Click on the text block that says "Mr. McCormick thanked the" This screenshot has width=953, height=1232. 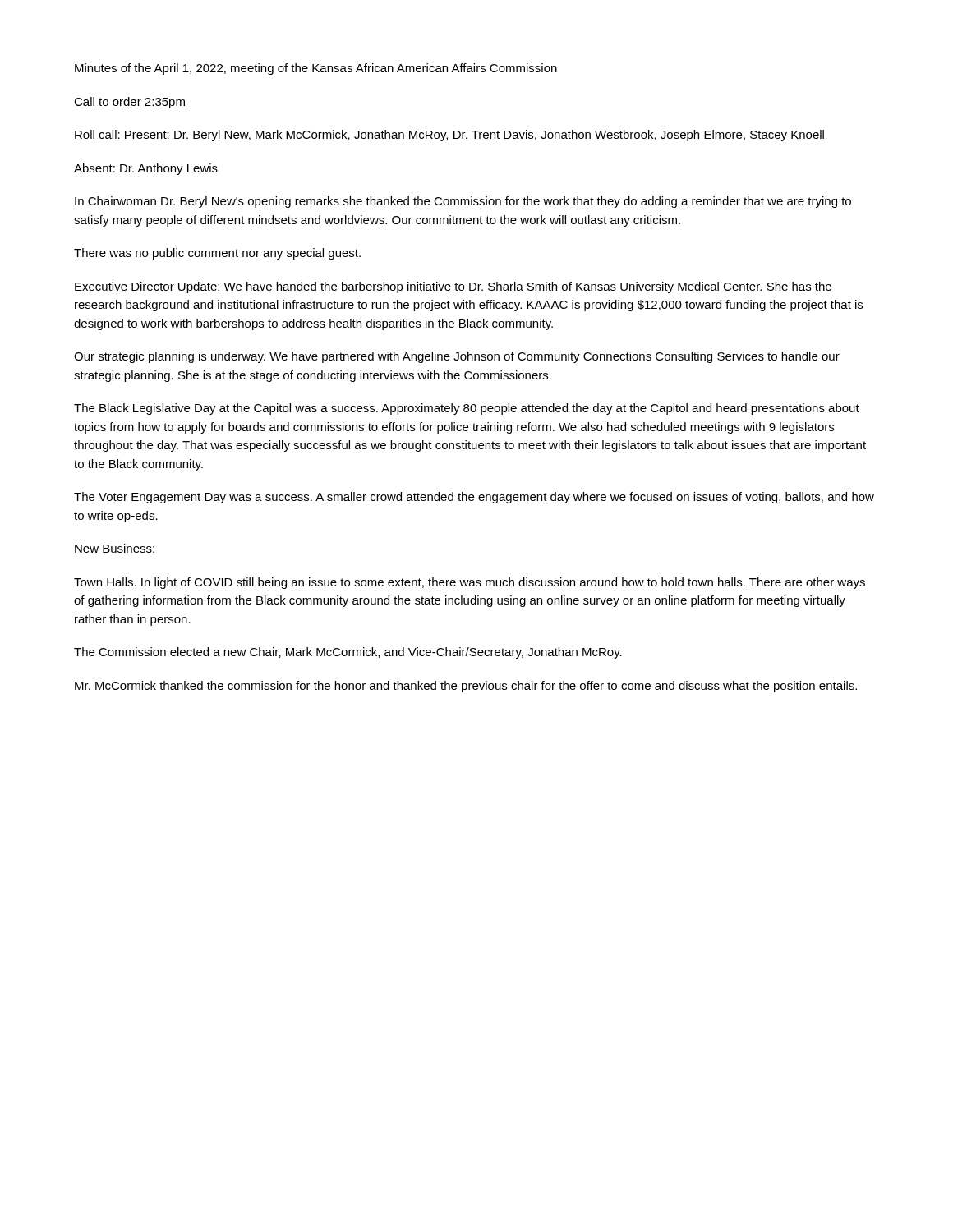pos(466,685)
